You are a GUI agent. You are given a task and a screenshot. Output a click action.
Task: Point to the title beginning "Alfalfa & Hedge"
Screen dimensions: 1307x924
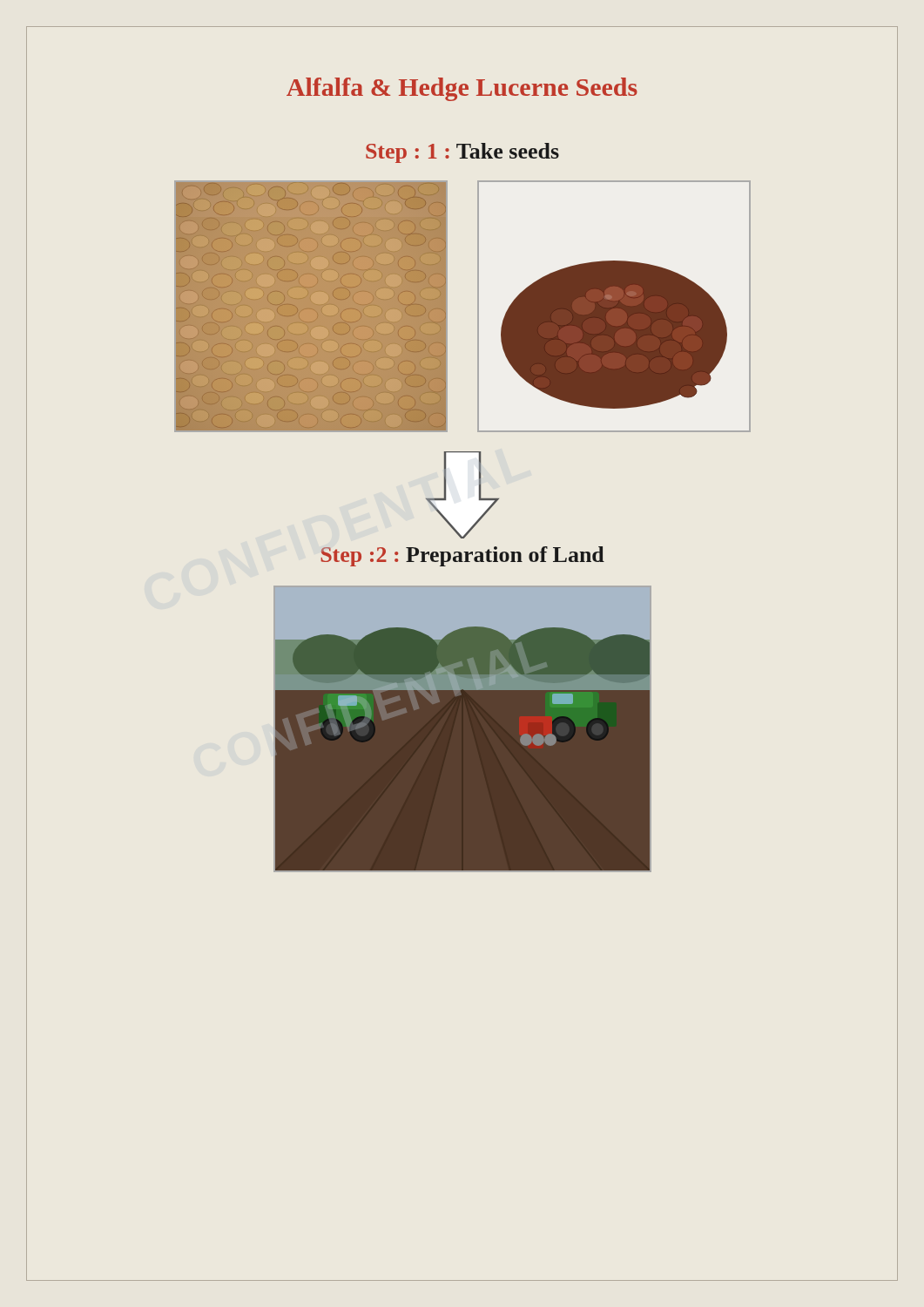[x=462, y=87]
